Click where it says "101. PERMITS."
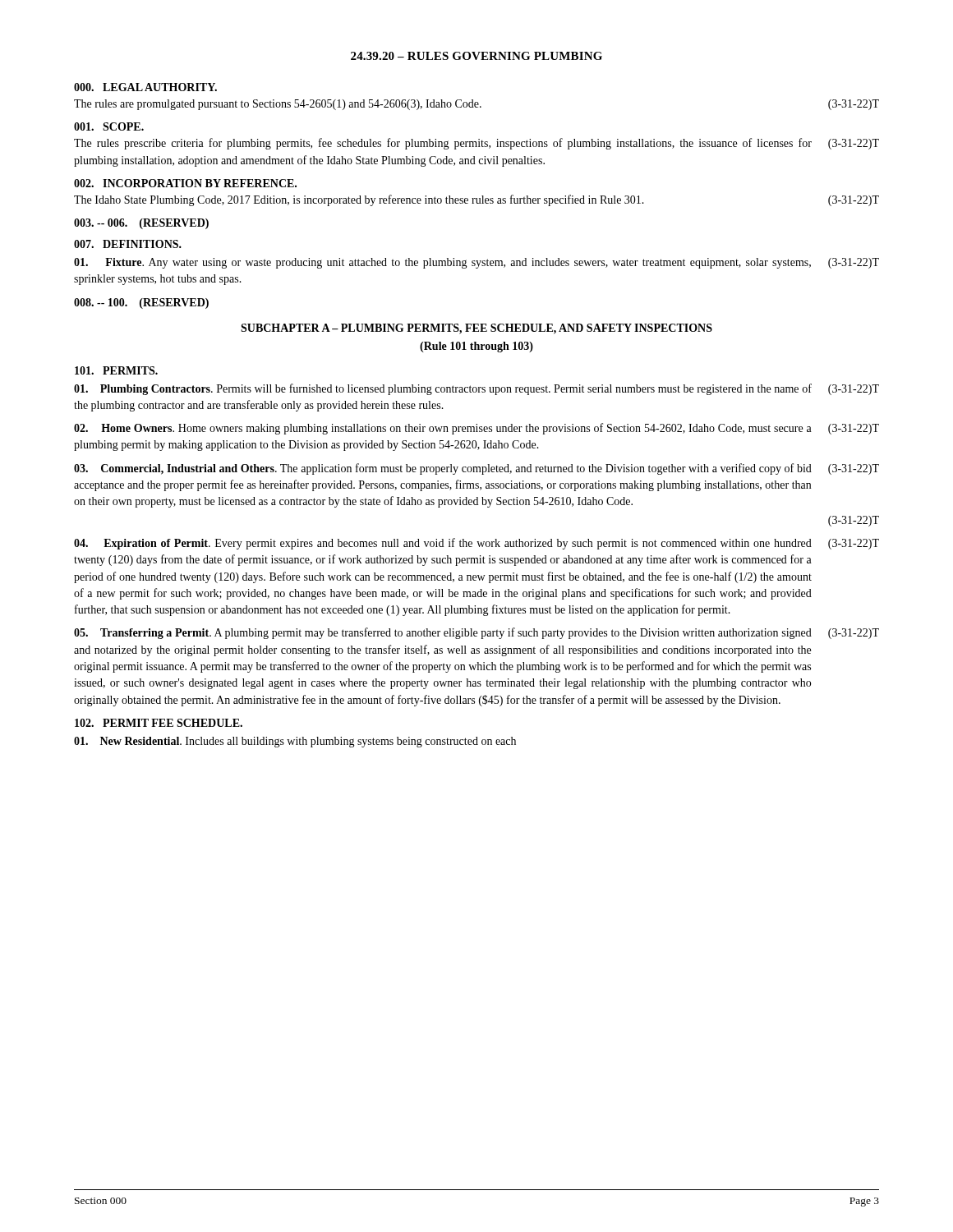This screenshot has width=953, height=1232. [116, 370]
